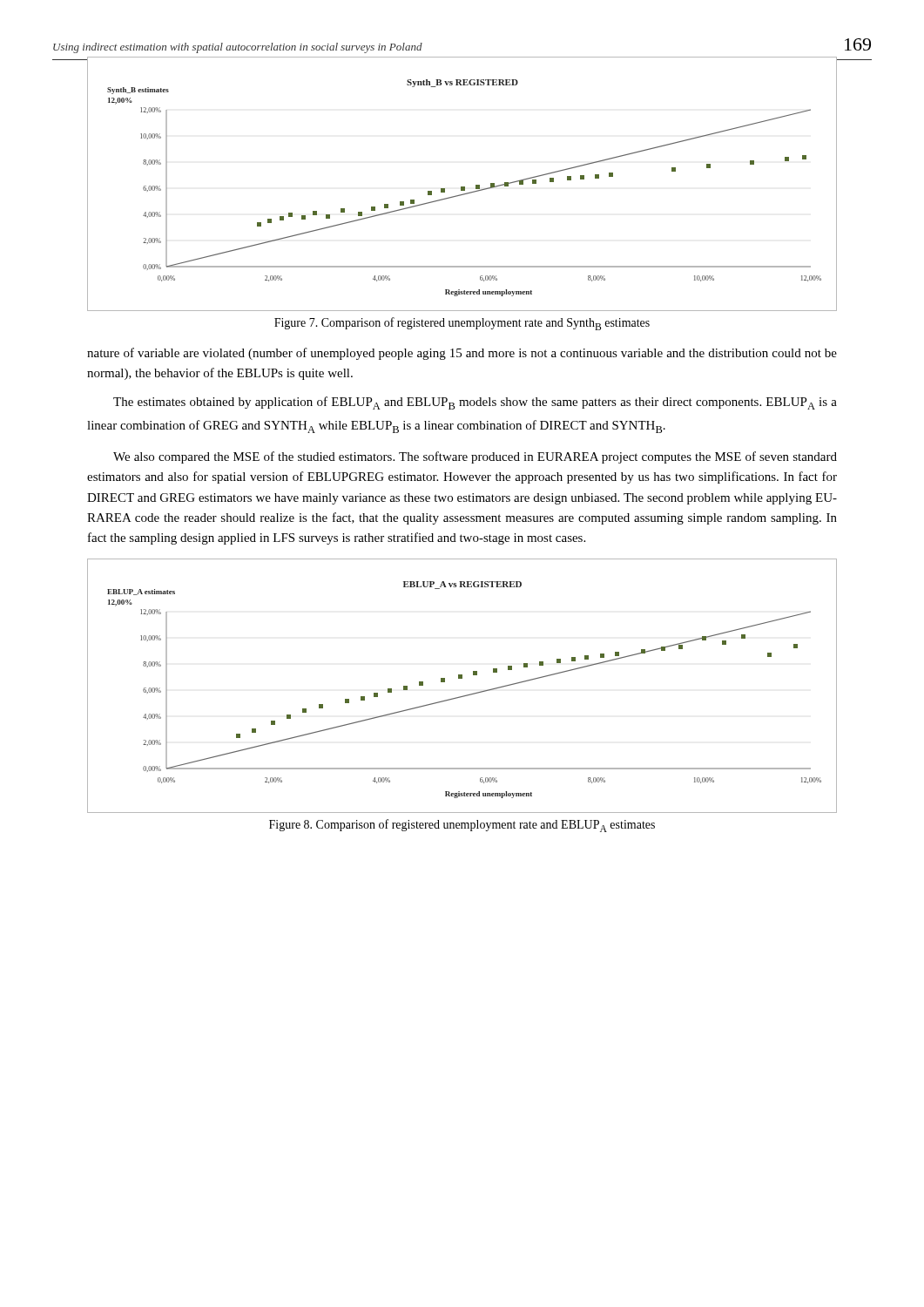Viewport: 924px width, 1307px height.
Task: Click the passage that begins "The estimates obtained"
Action: 462,415
